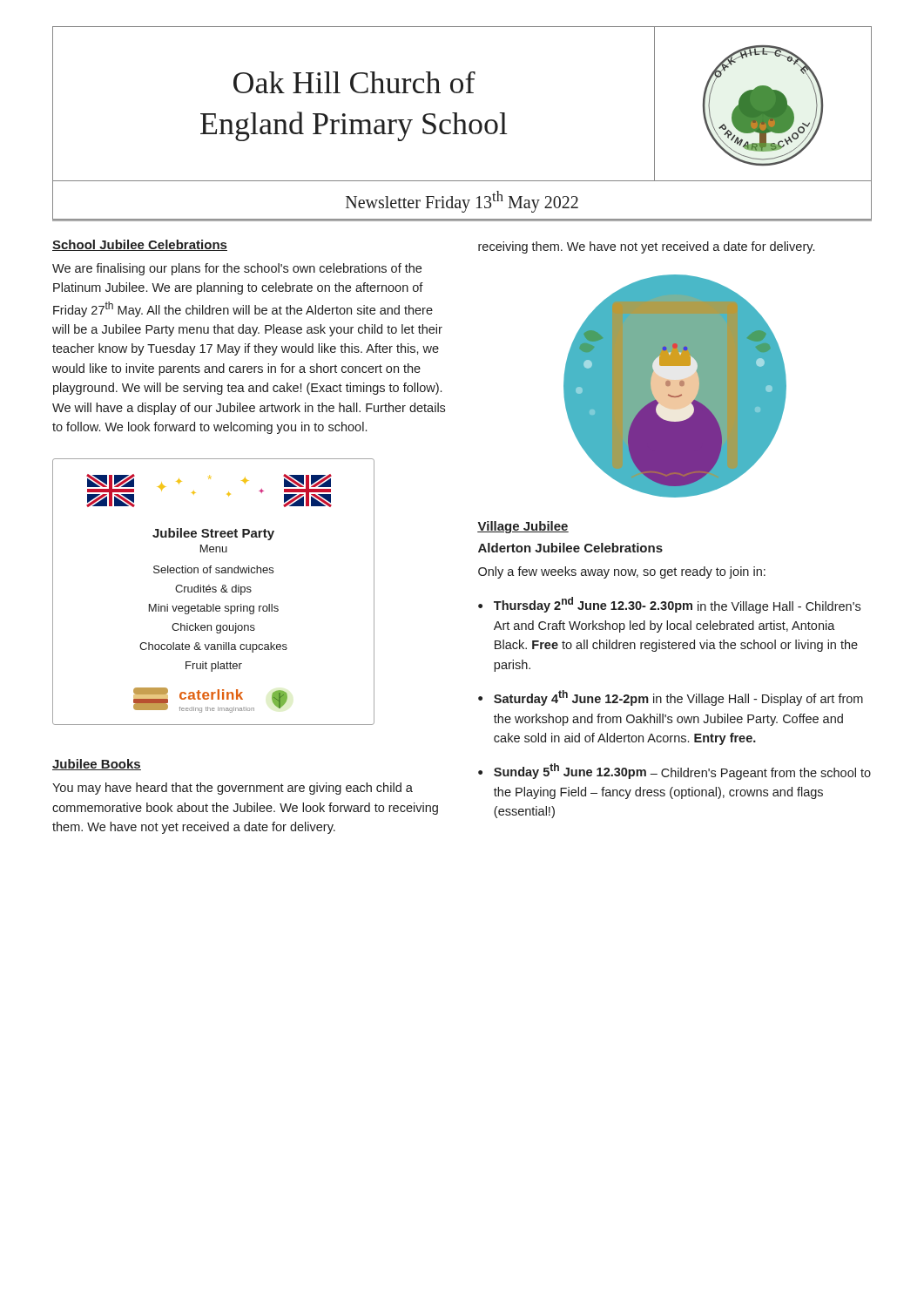924x1307 pixels.
Task: Where does it say "Jubilee Books"?
Action: pos(97,764)
